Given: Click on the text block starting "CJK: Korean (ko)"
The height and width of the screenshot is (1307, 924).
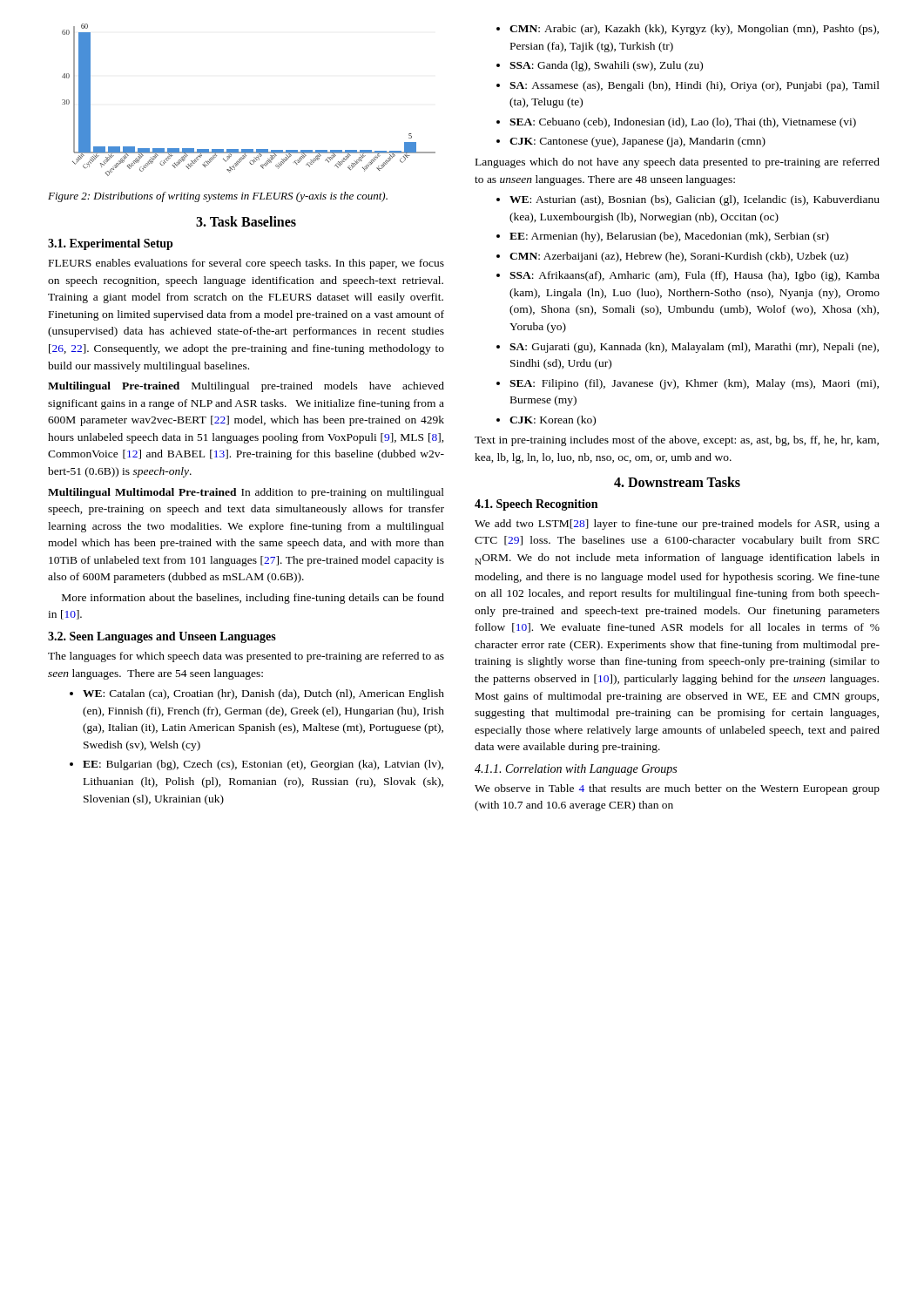Looking at the screenshot, I should tap(547, 421).
